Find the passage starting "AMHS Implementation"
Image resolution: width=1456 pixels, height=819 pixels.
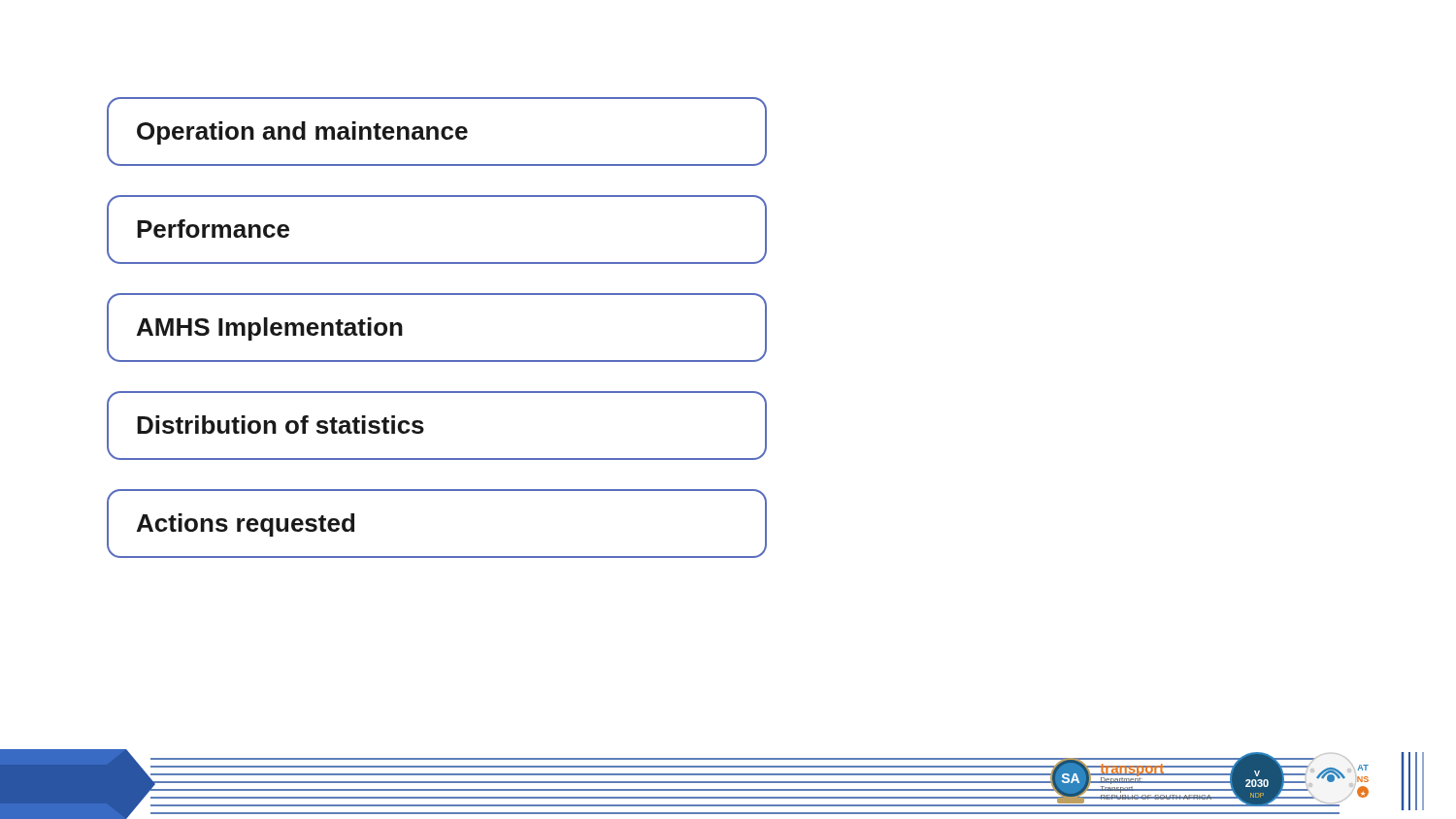[437, 327]
